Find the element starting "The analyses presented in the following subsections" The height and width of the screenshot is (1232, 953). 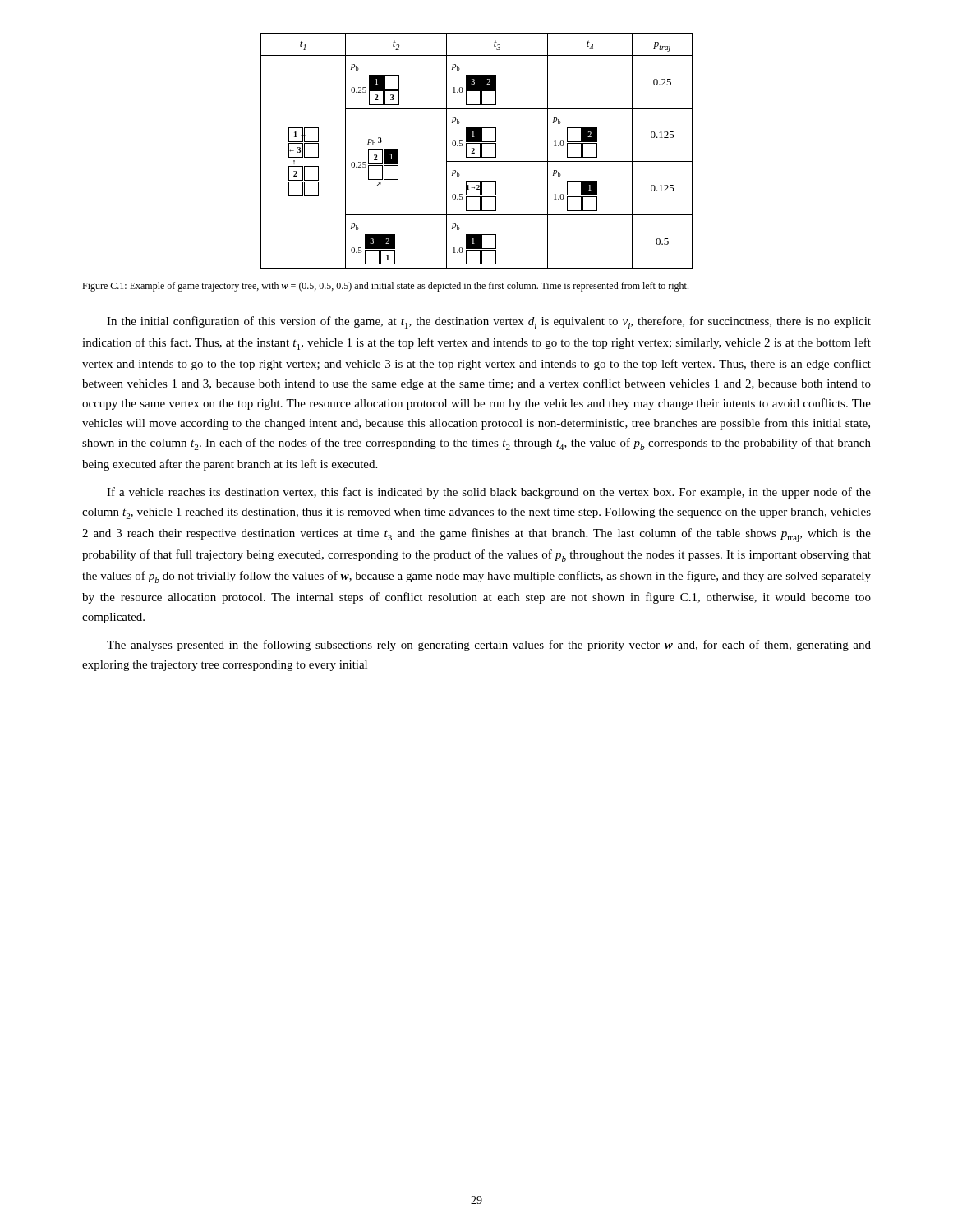(x=476, y=655)
